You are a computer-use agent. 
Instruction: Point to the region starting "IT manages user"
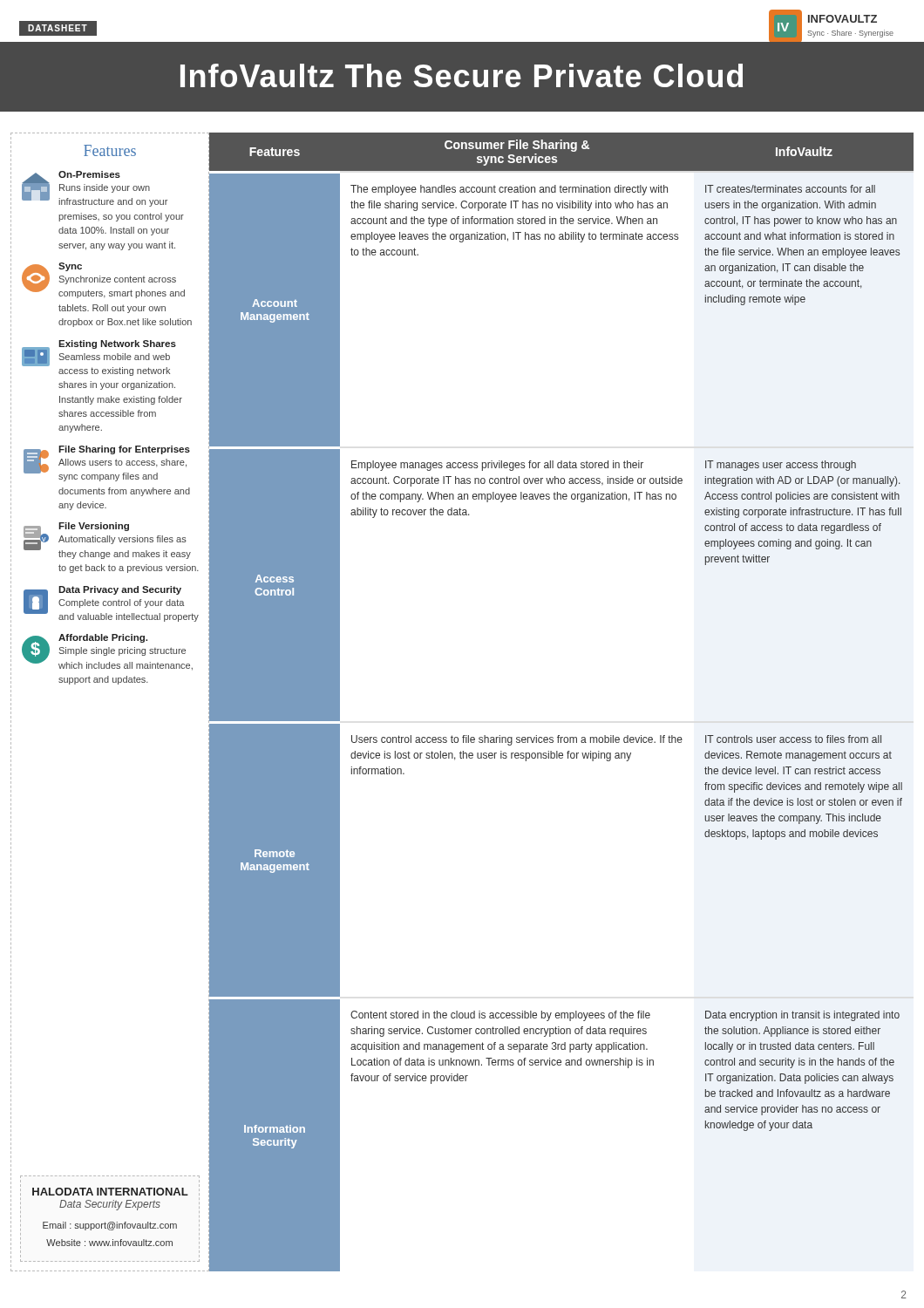pos(803,511)
